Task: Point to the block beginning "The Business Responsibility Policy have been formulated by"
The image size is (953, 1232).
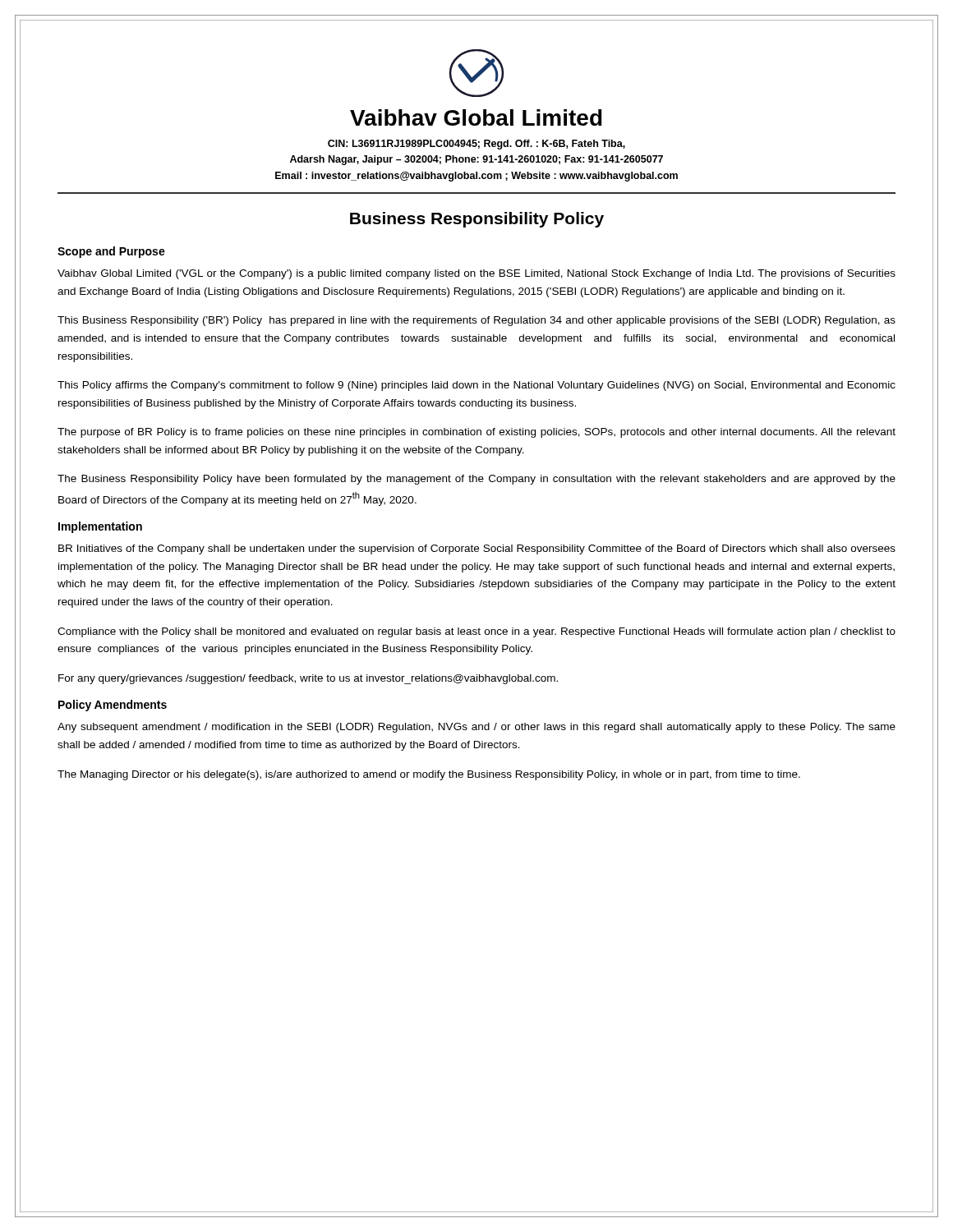Action: coord(476,489)
